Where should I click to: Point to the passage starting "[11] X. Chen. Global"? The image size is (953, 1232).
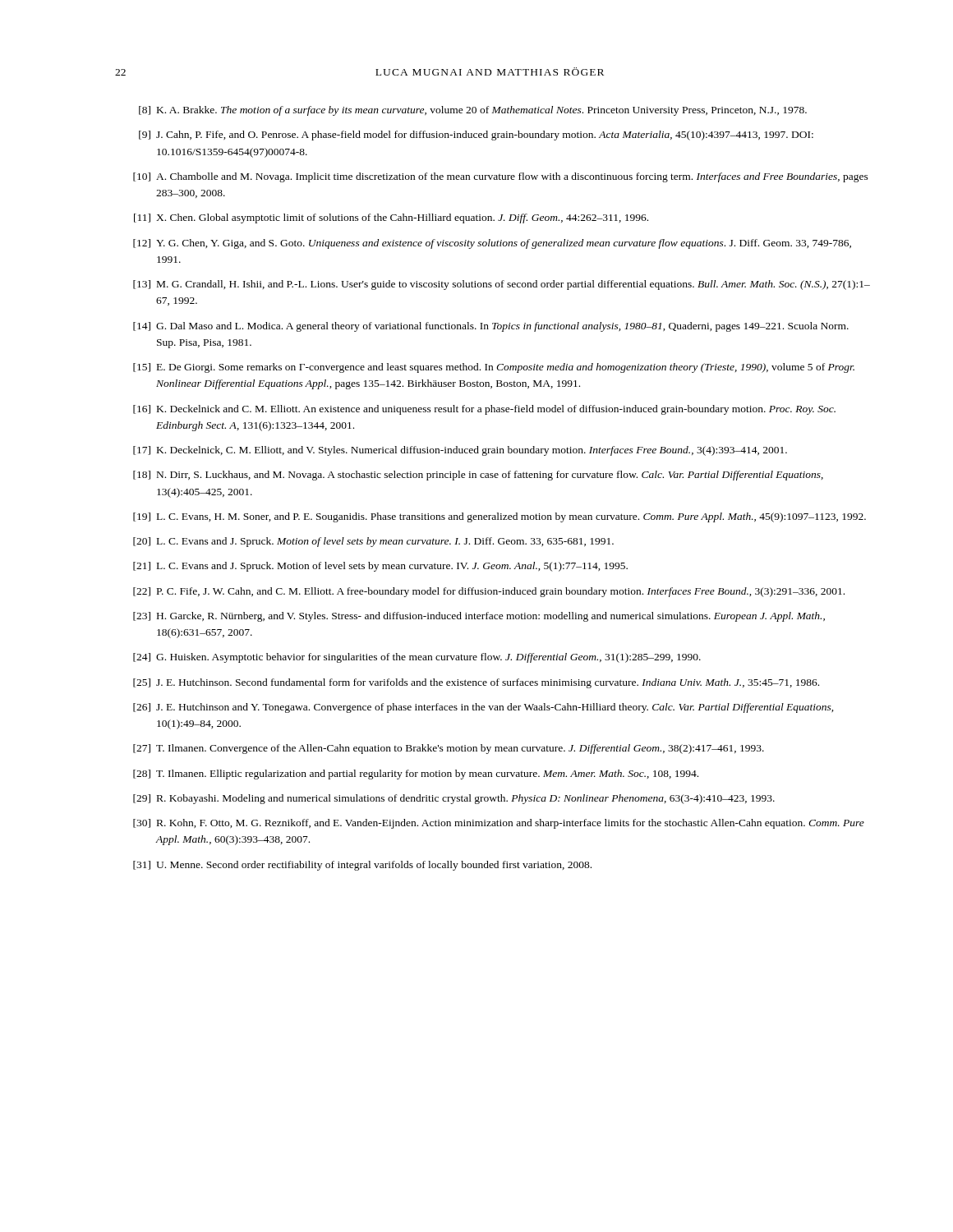coord(493,218)
